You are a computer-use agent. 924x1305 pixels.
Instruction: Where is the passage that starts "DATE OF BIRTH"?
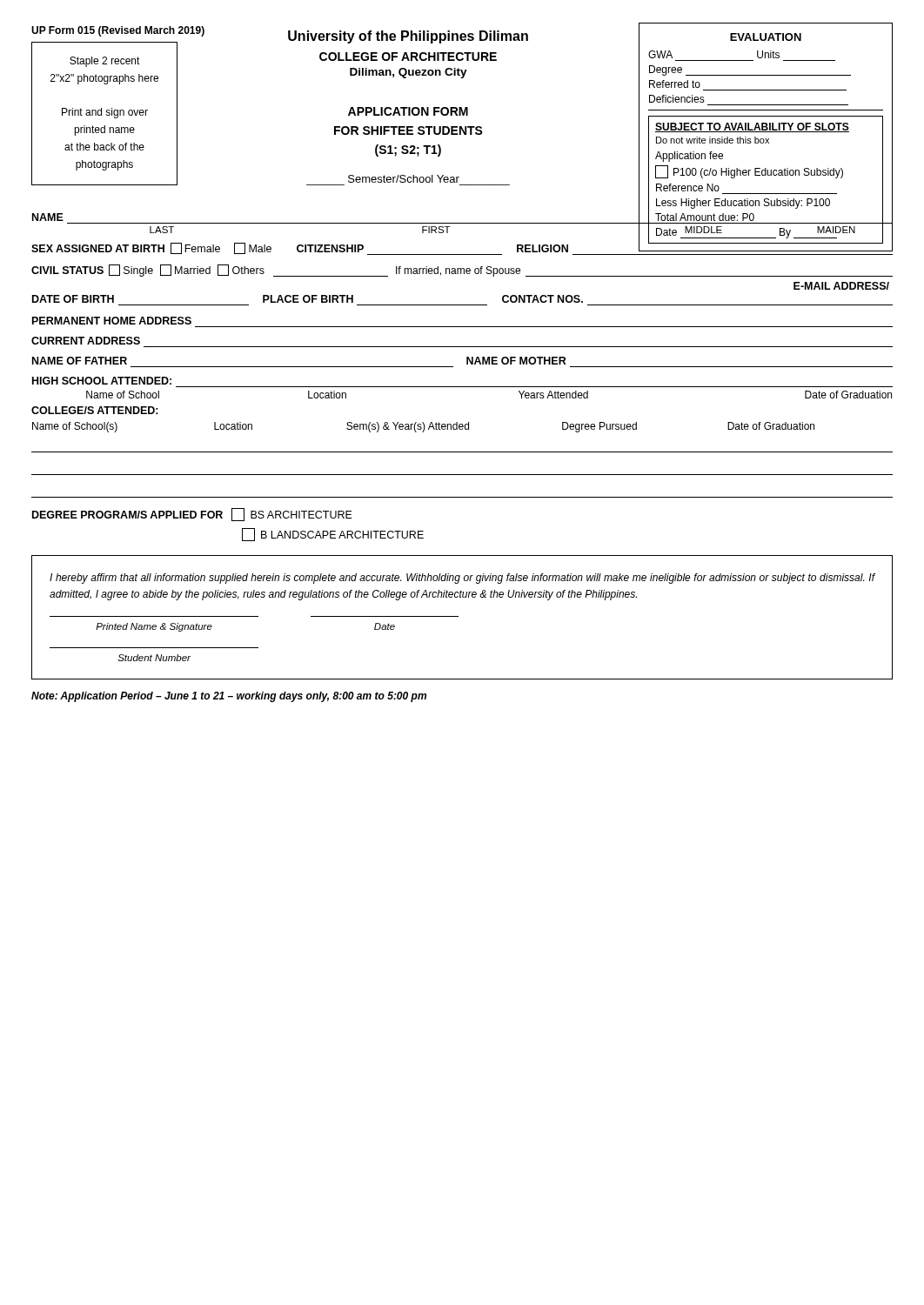coord(462,299)
